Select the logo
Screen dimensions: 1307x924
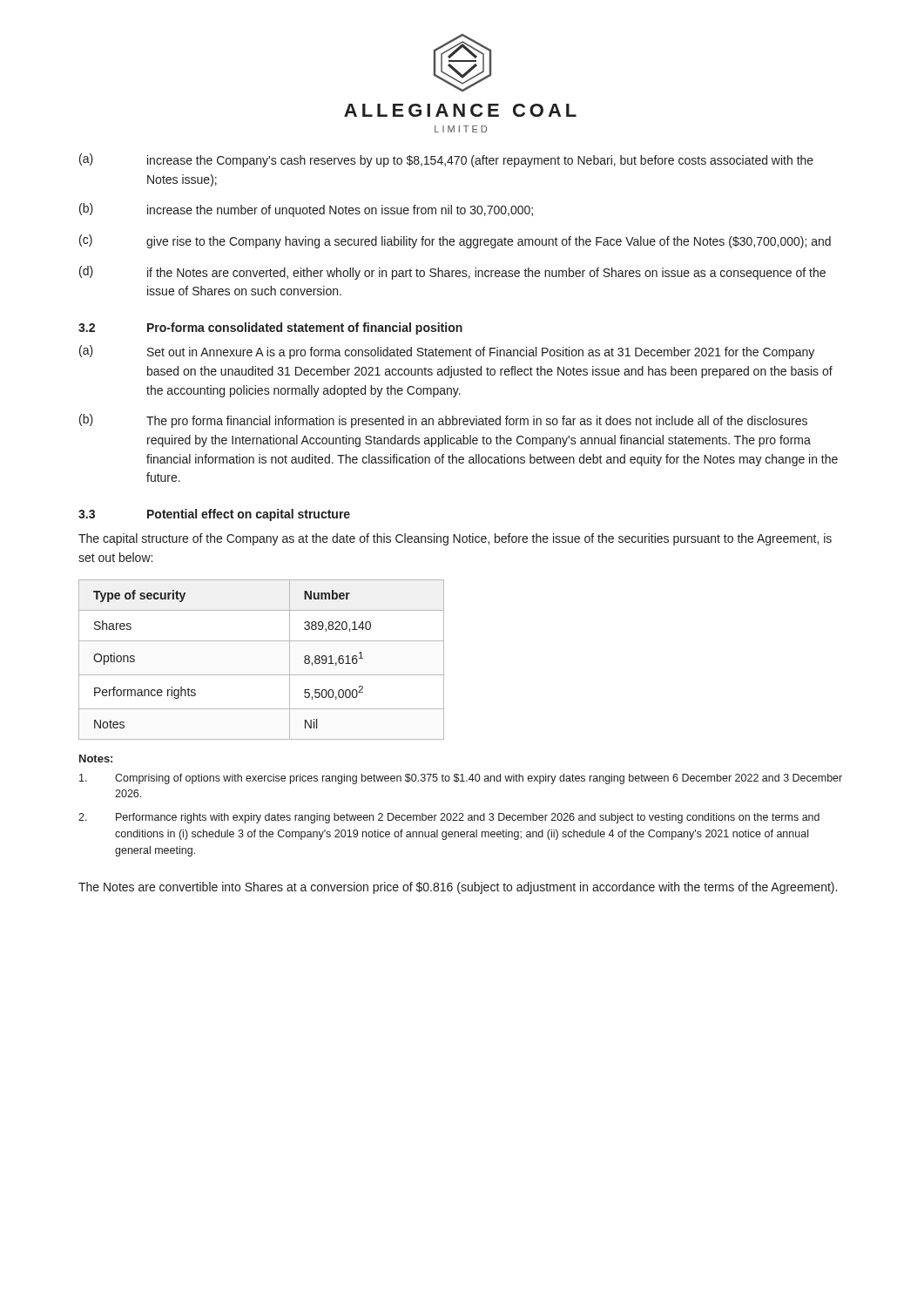462,71
